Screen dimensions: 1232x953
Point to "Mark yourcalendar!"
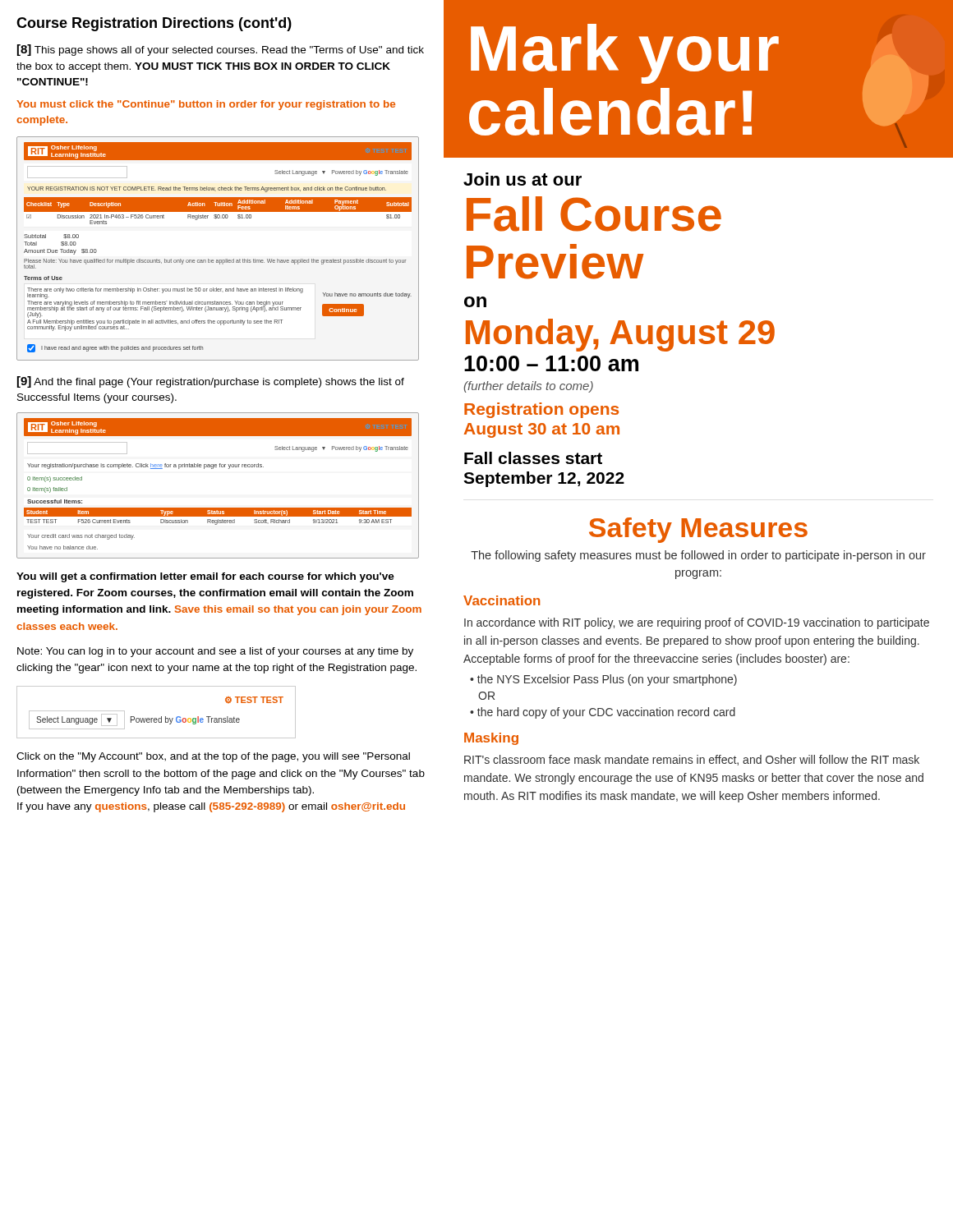(x=624, y=80)
